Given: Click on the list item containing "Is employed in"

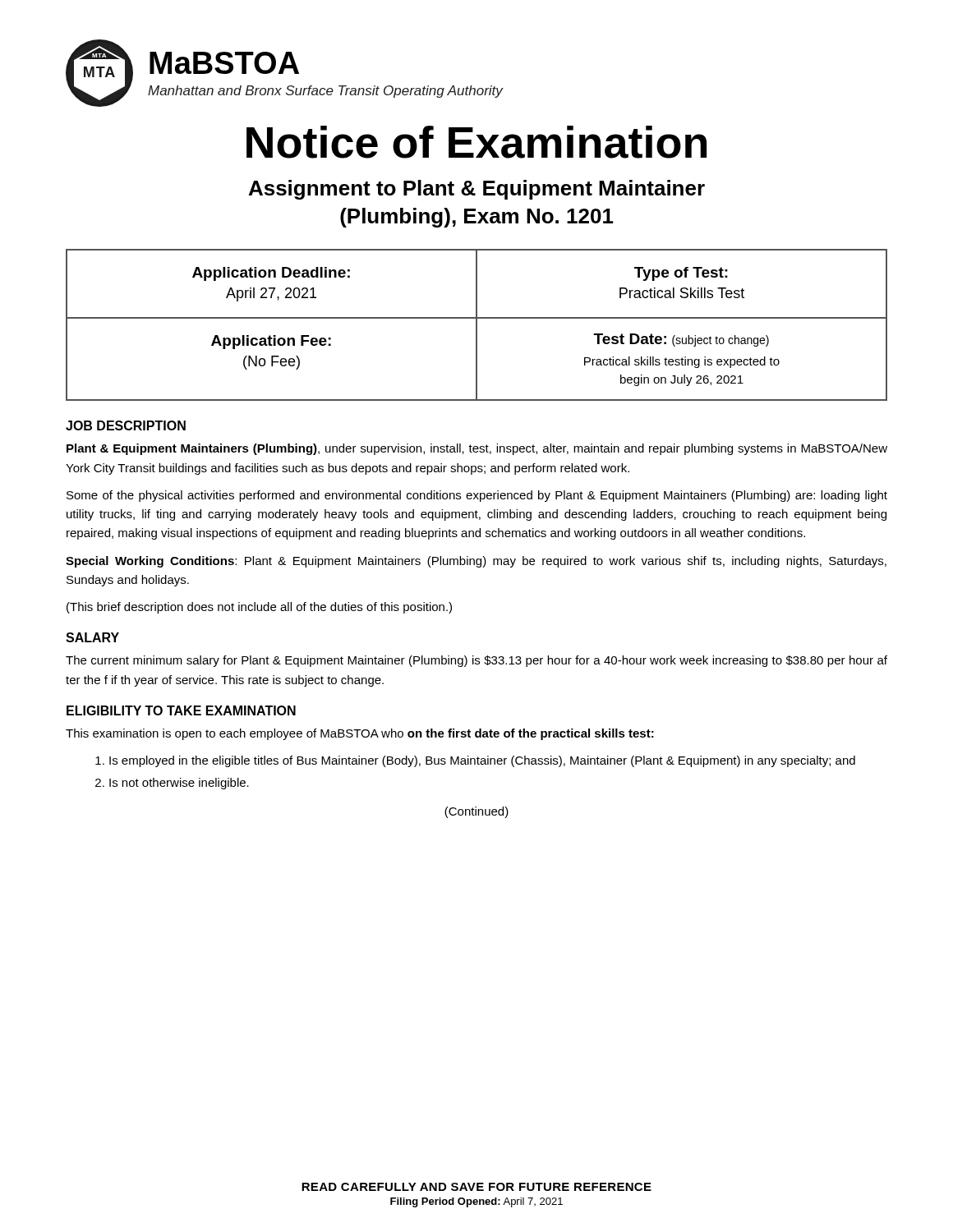Looking at the screenshot, I should pyautogui.click(x=489, y=772).
